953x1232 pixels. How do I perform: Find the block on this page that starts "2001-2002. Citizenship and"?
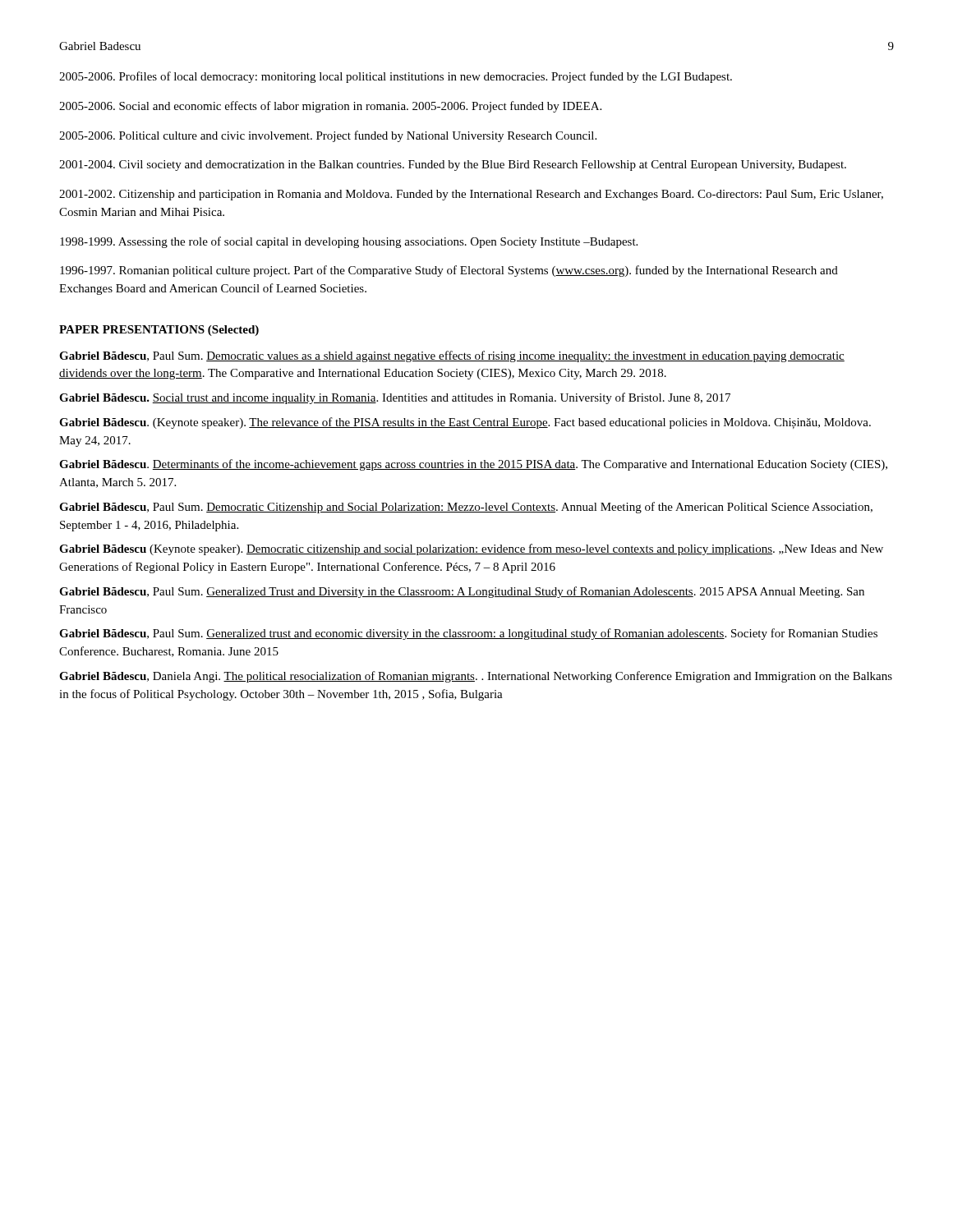471,203
